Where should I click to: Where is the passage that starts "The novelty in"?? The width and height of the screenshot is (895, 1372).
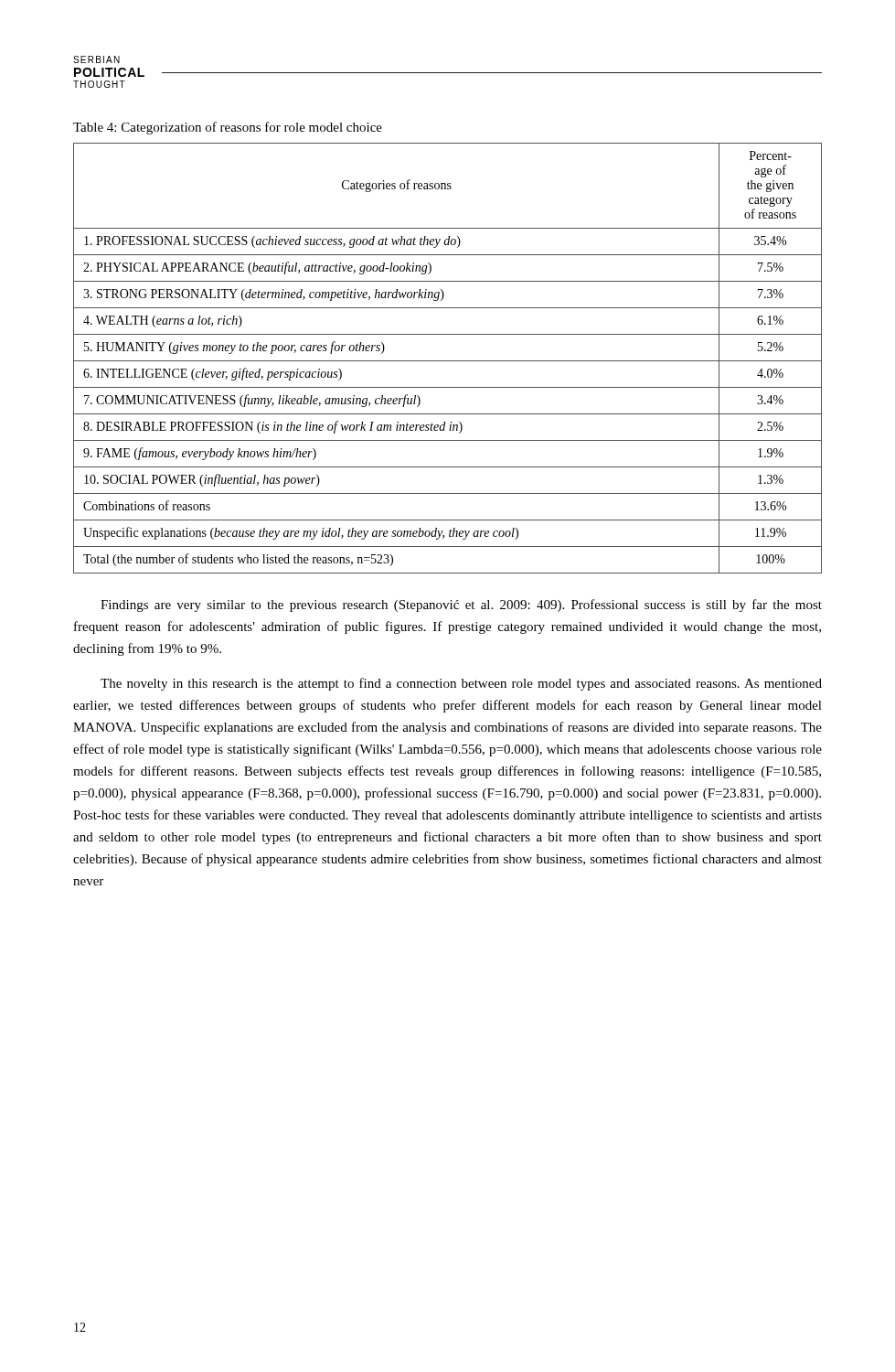tap(448, 782)
